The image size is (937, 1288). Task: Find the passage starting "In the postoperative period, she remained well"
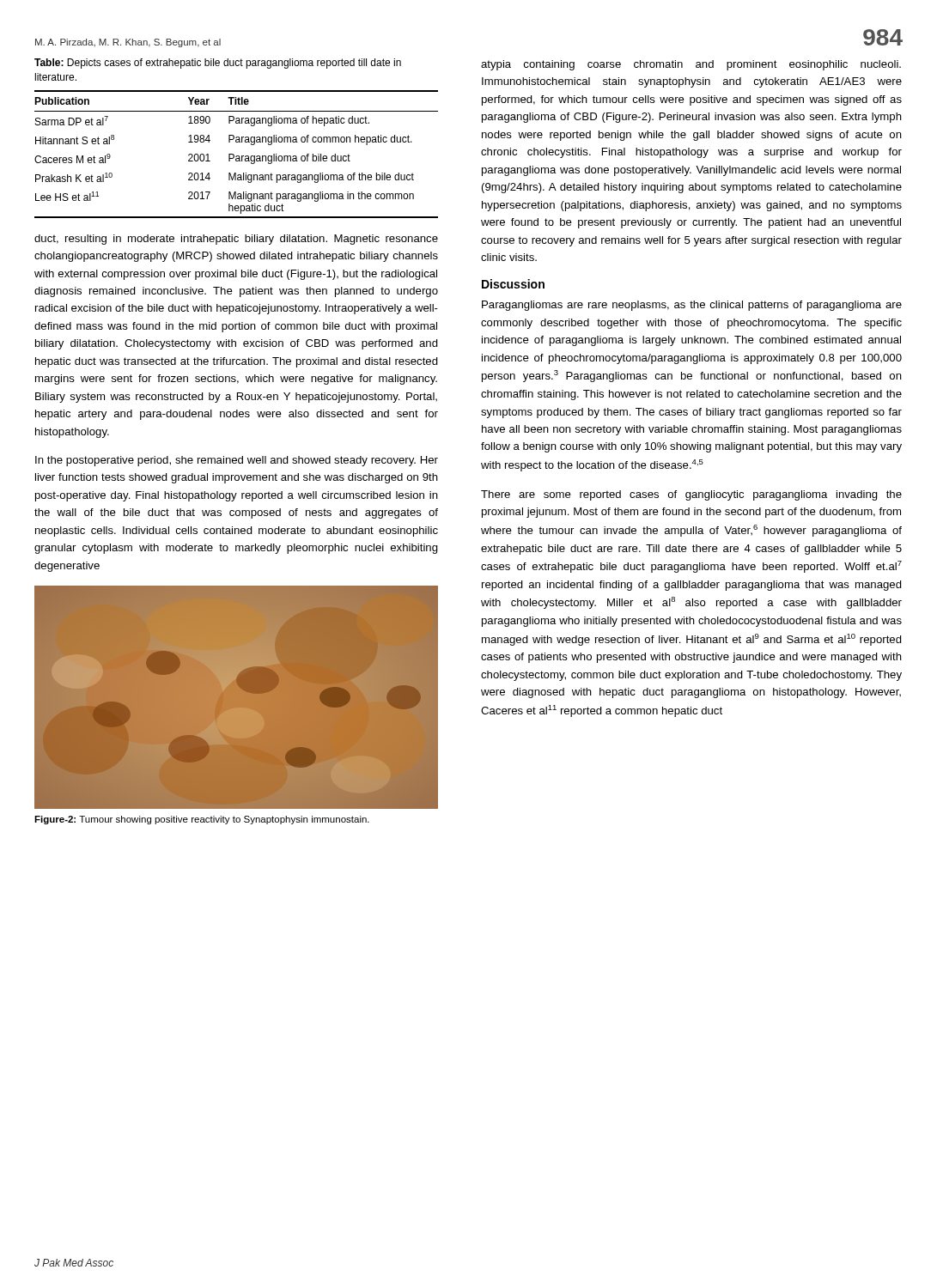[x=236, y=512]
